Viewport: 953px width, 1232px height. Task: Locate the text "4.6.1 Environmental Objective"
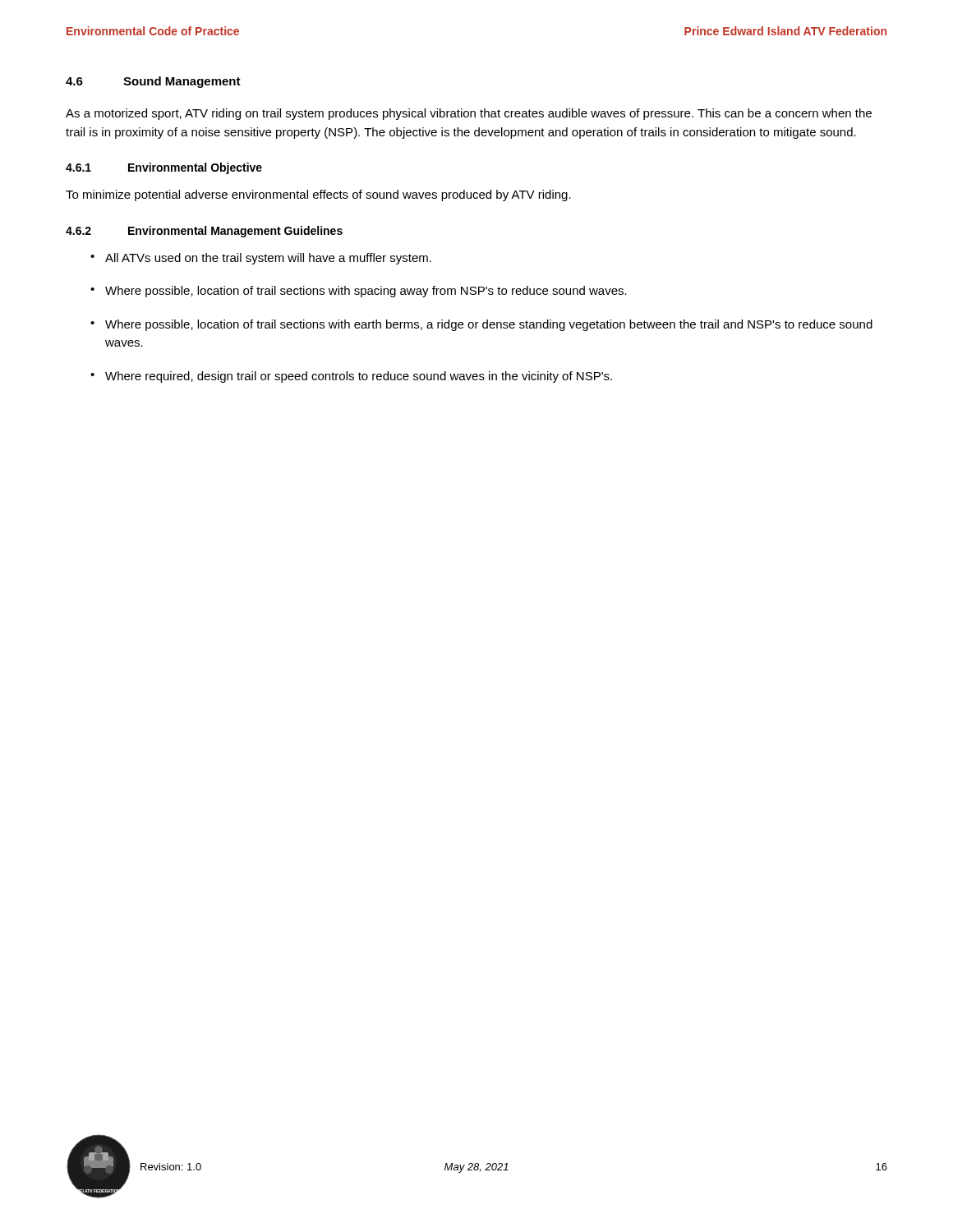[x=164, y=168]
